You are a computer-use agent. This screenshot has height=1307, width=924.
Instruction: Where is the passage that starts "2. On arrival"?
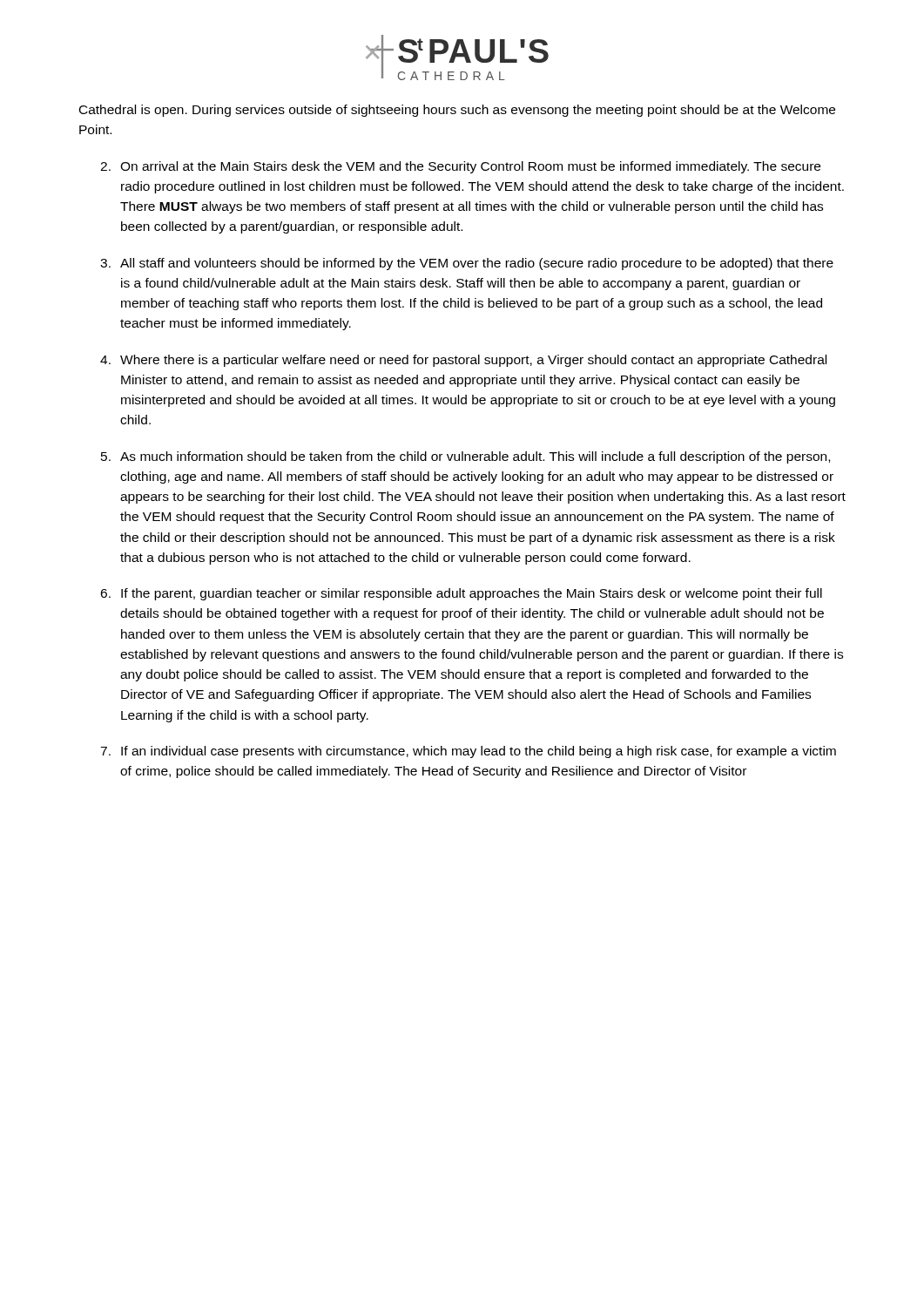462,196
